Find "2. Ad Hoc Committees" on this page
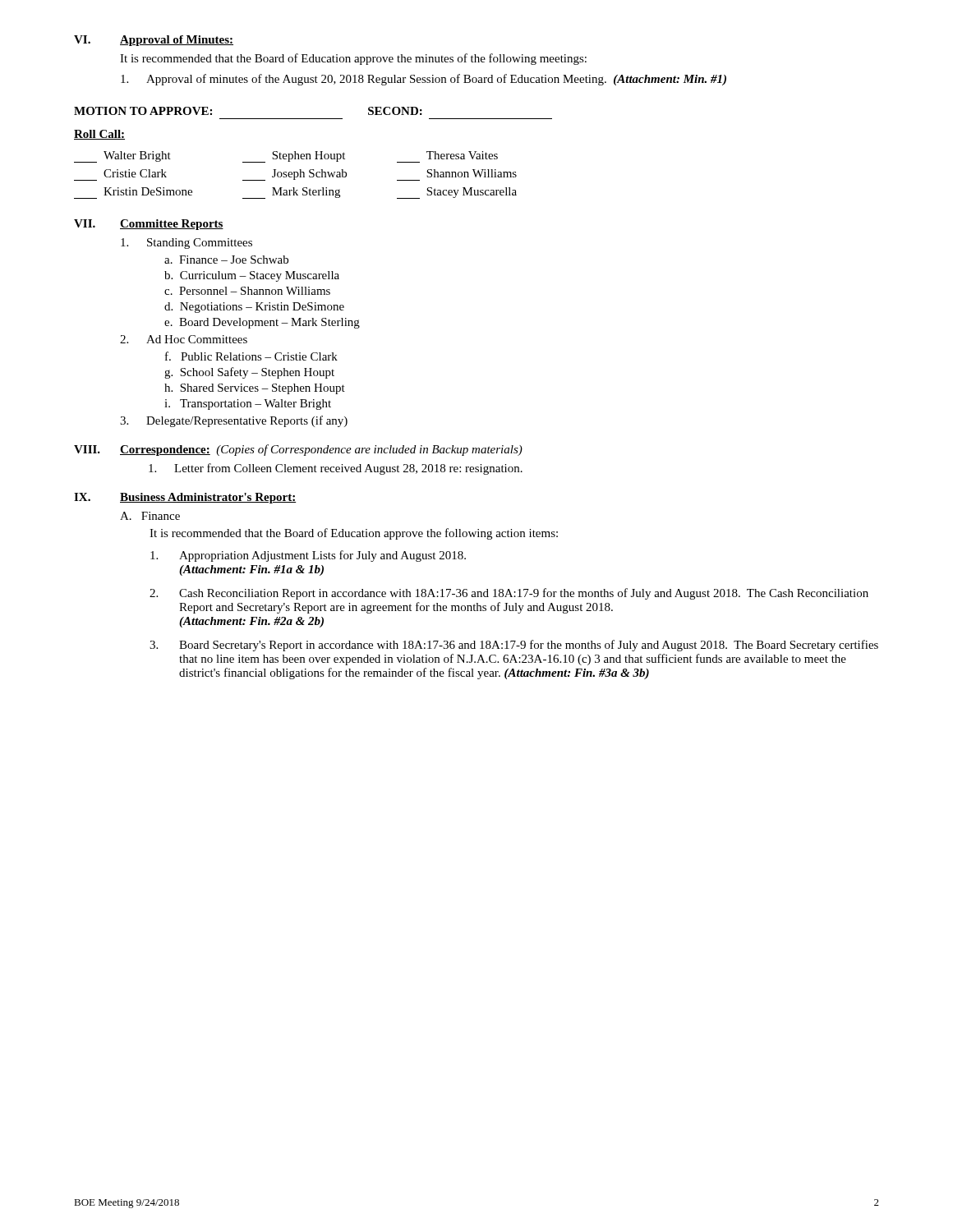The height and width of the screenshot is (1232, 953). pyautogui.click(x=184, y=340)
